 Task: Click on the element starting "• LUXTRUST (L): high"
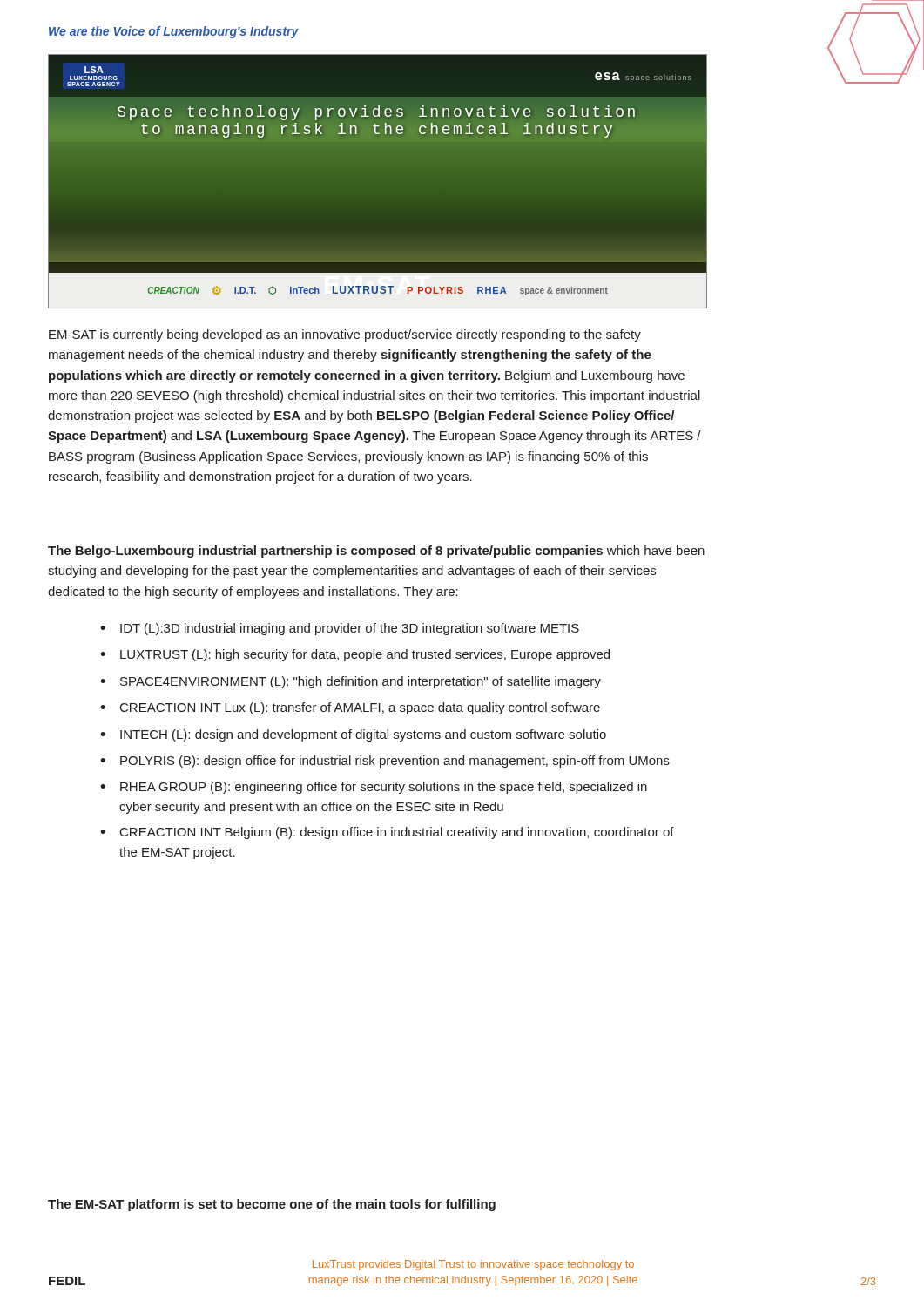pos(388,655)
